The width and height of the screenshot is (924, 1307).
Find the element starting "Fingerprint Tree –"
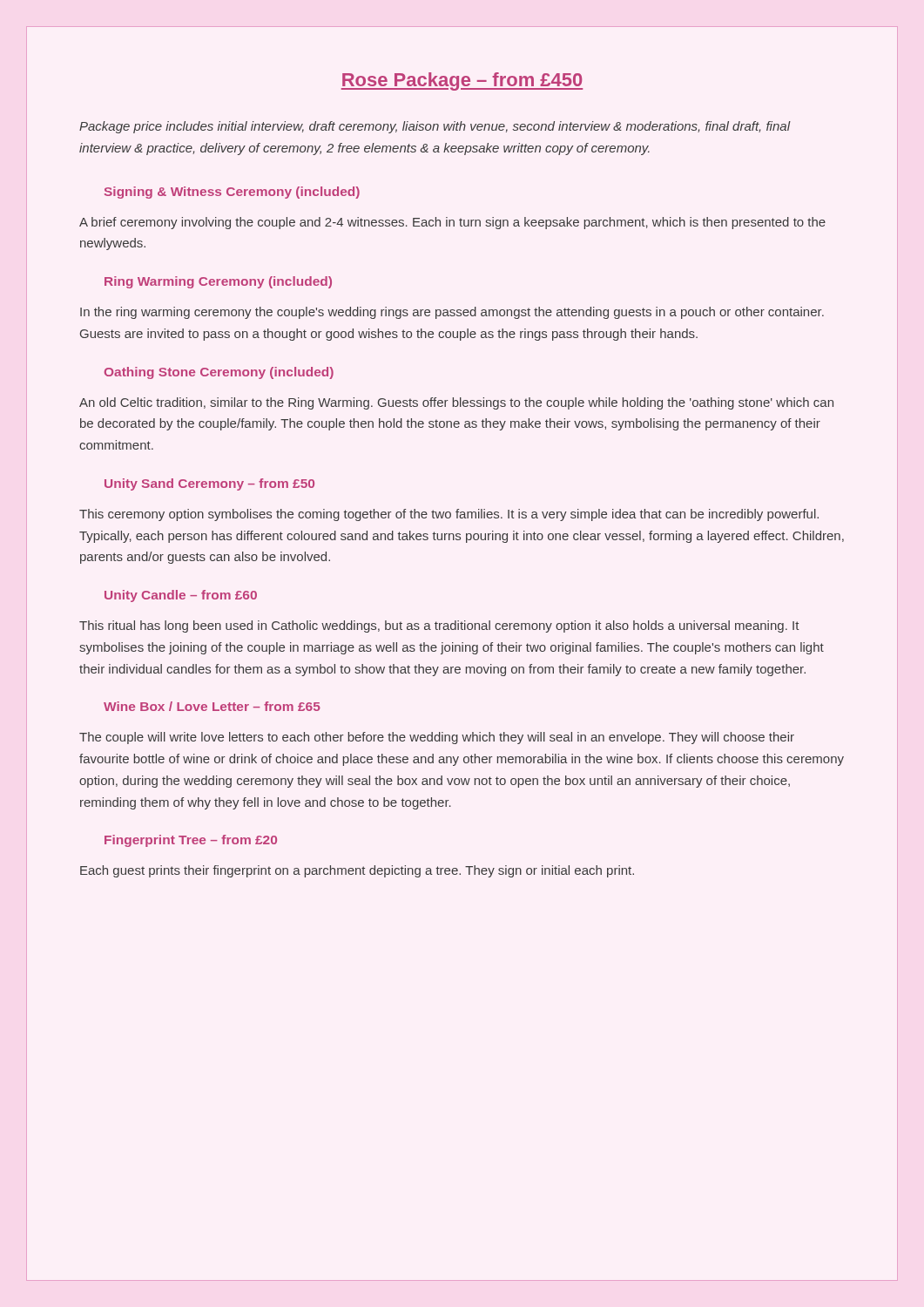pos(191,840)
